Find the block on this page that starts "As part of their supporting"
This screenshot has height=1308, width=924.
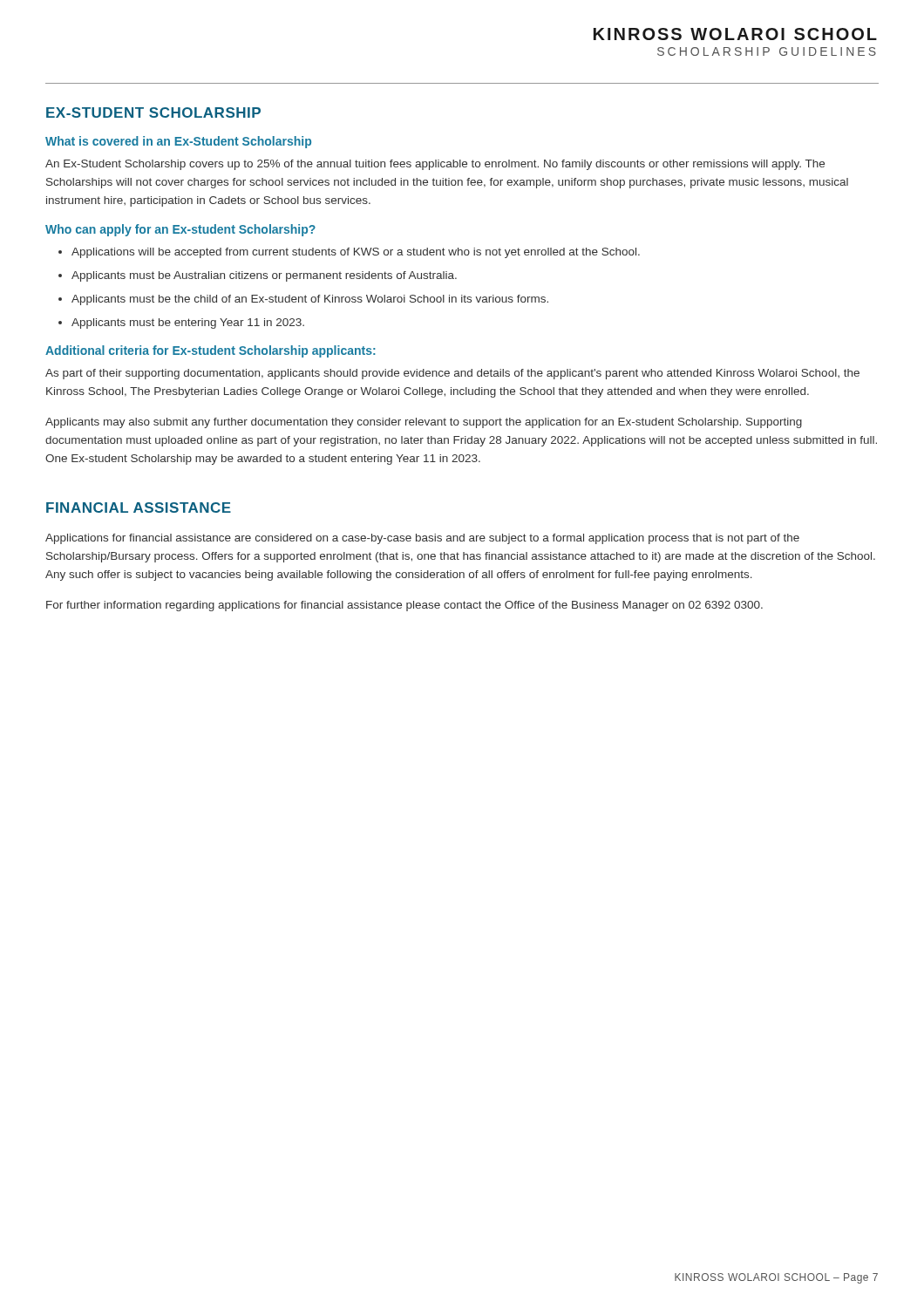(x=462, y=383)
